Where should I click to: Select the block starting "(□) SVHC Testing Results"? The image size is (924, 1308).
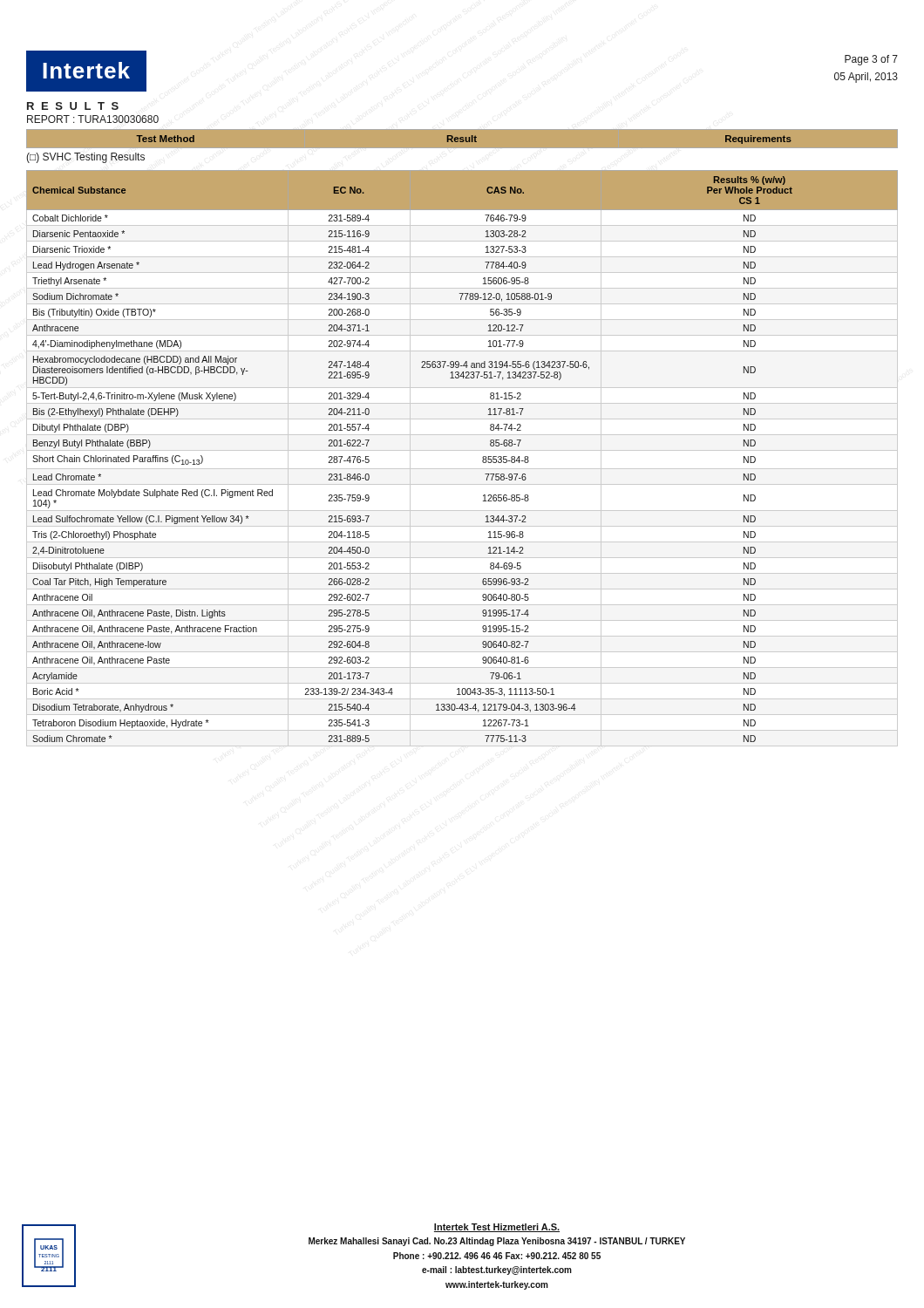tap(86, 157)
